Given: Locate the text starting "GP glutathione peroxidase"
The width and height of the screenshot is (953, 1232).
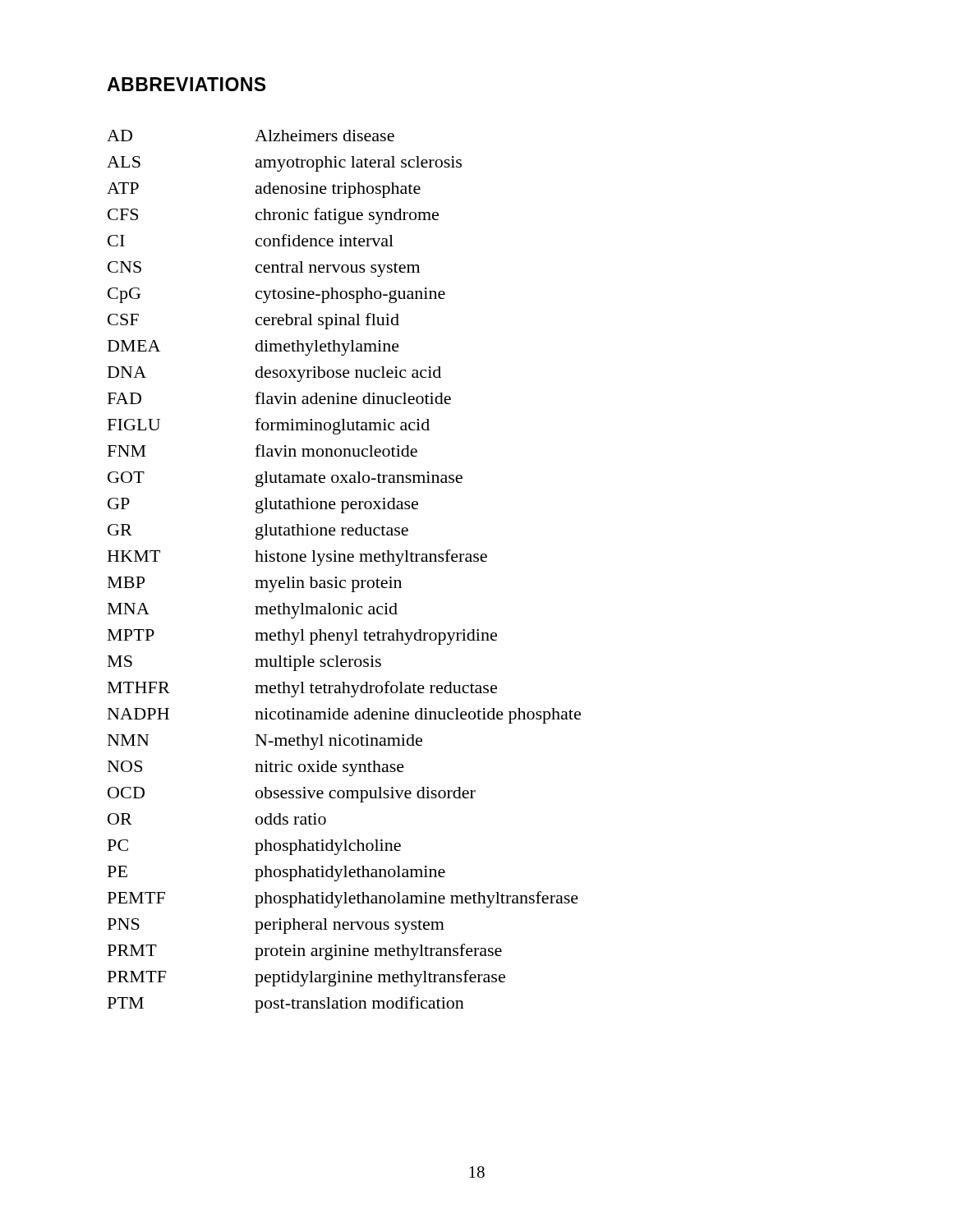Looking at the screenshot, I should click(x=344, y=503).
